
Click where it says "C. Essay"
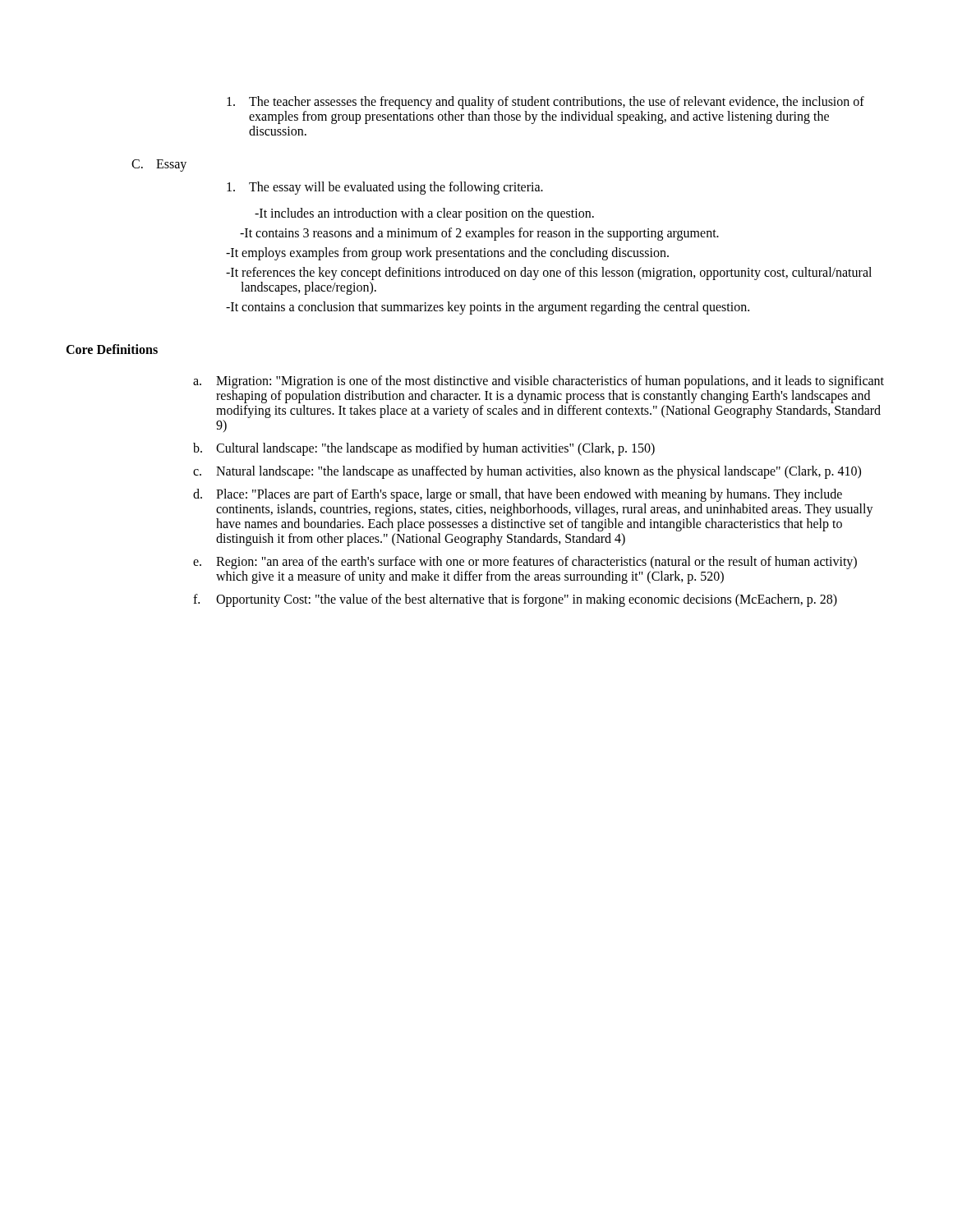pyautogui.click(x=159, y=165)
